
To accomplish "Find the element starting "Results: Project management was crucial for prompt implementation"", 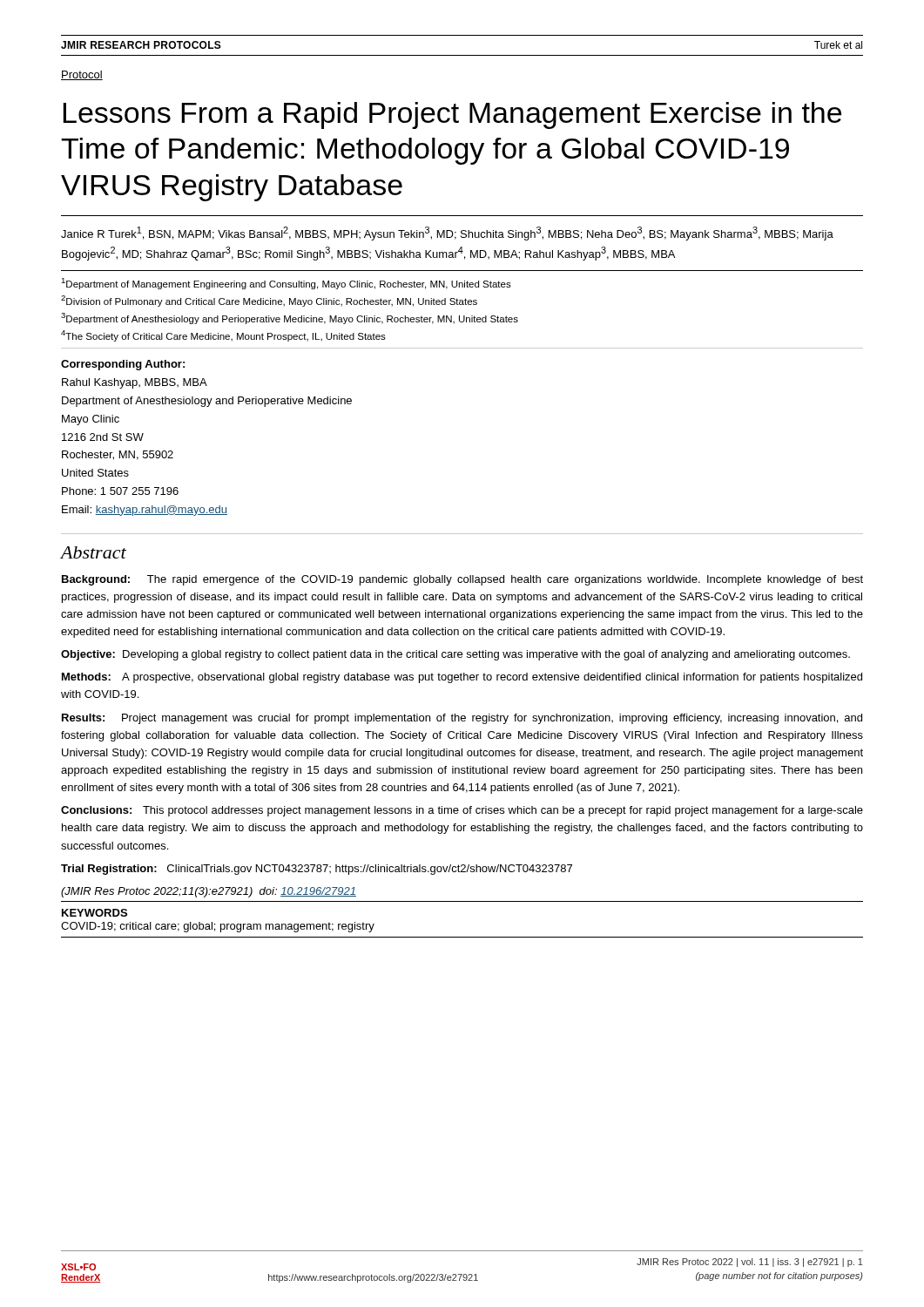I will [462, 752].
